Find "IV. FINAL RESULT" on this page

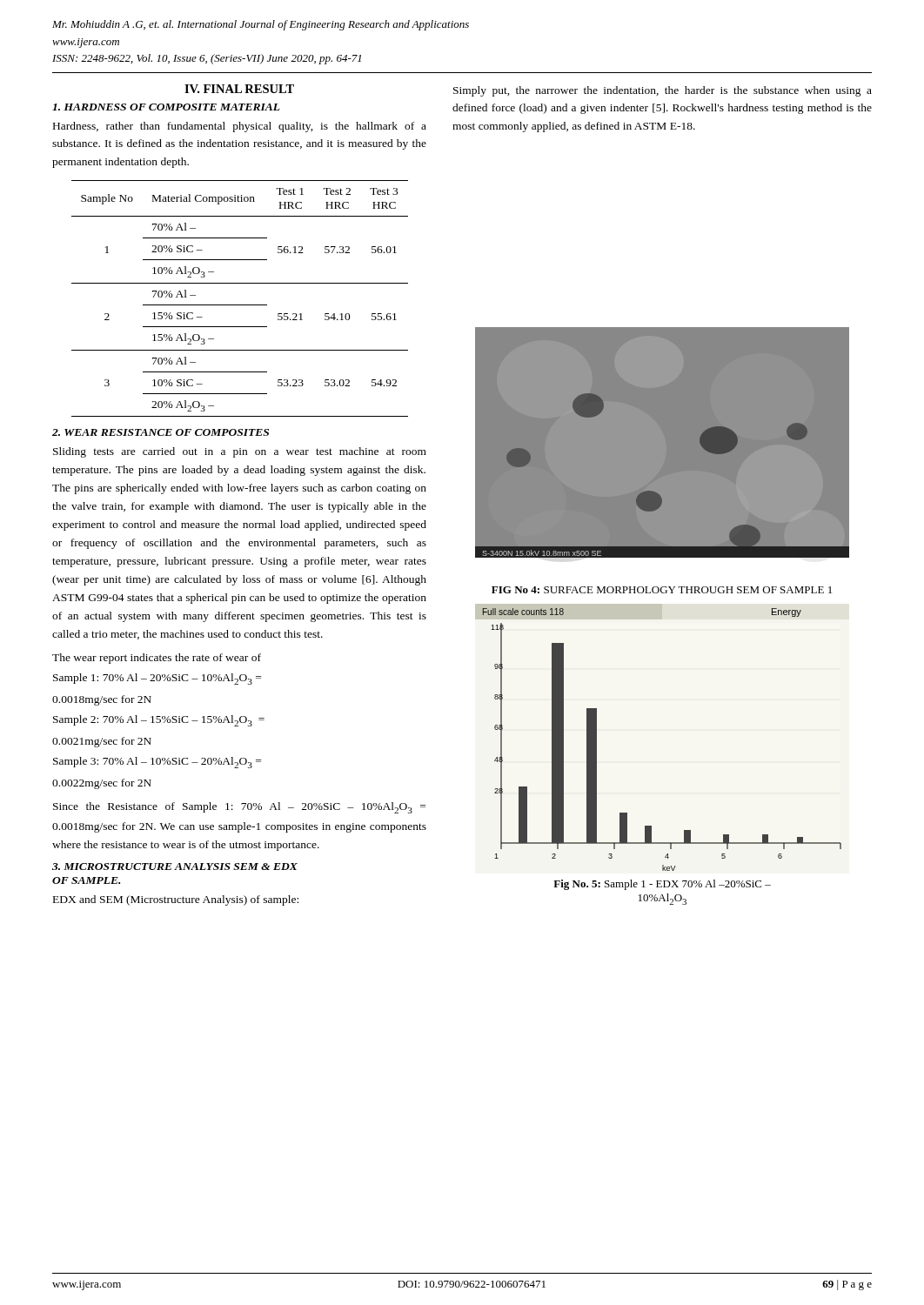(x=239, y=88)
